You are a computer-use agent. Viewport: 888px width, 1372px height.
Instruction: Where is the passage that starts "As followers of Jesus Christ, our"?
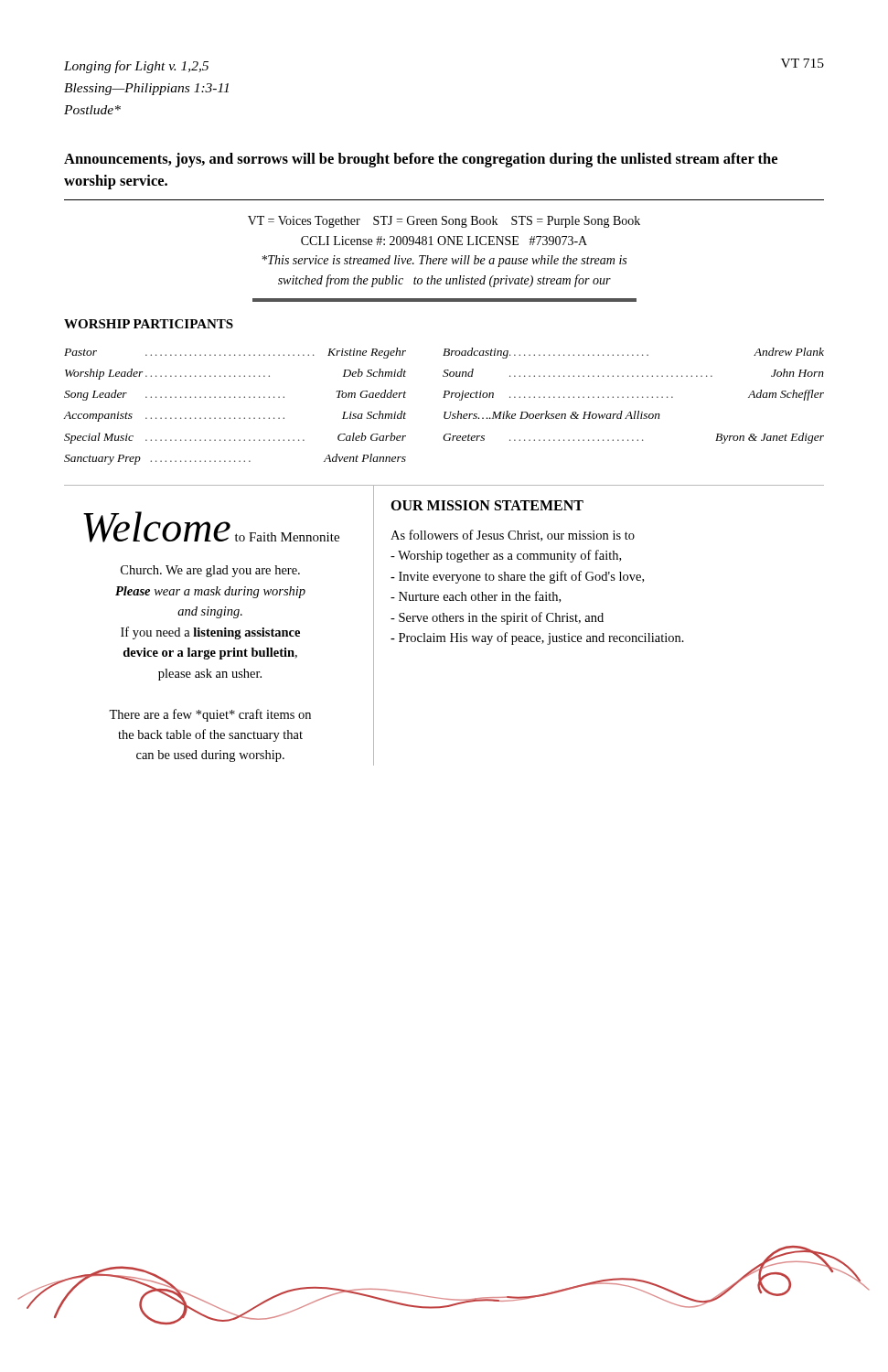[537, 586]
